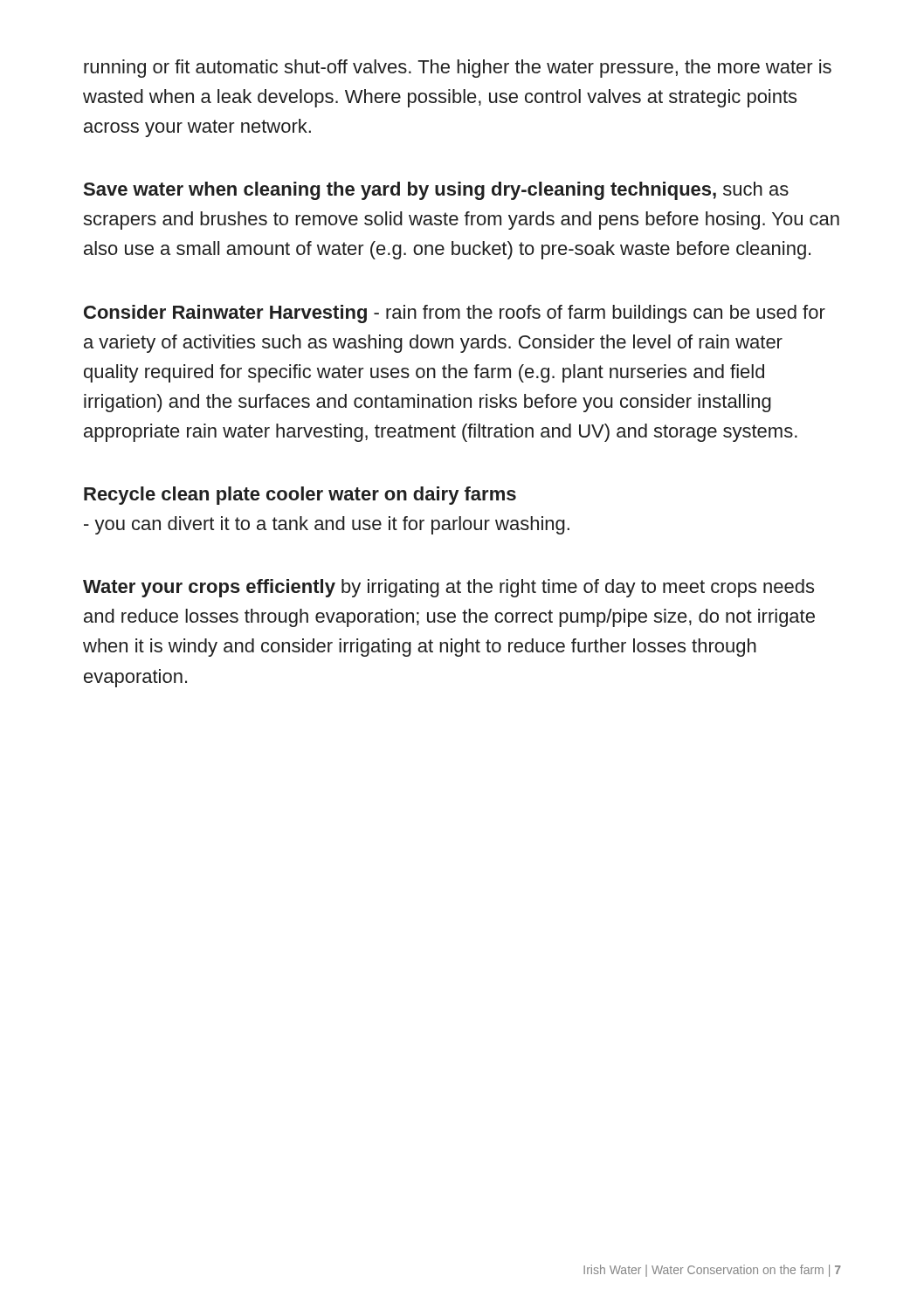Click on the text block with the text "running or fit automatic"
The height and width of the screenshot is (1310, 924).
pyautogui.click(x=457, y=97)
